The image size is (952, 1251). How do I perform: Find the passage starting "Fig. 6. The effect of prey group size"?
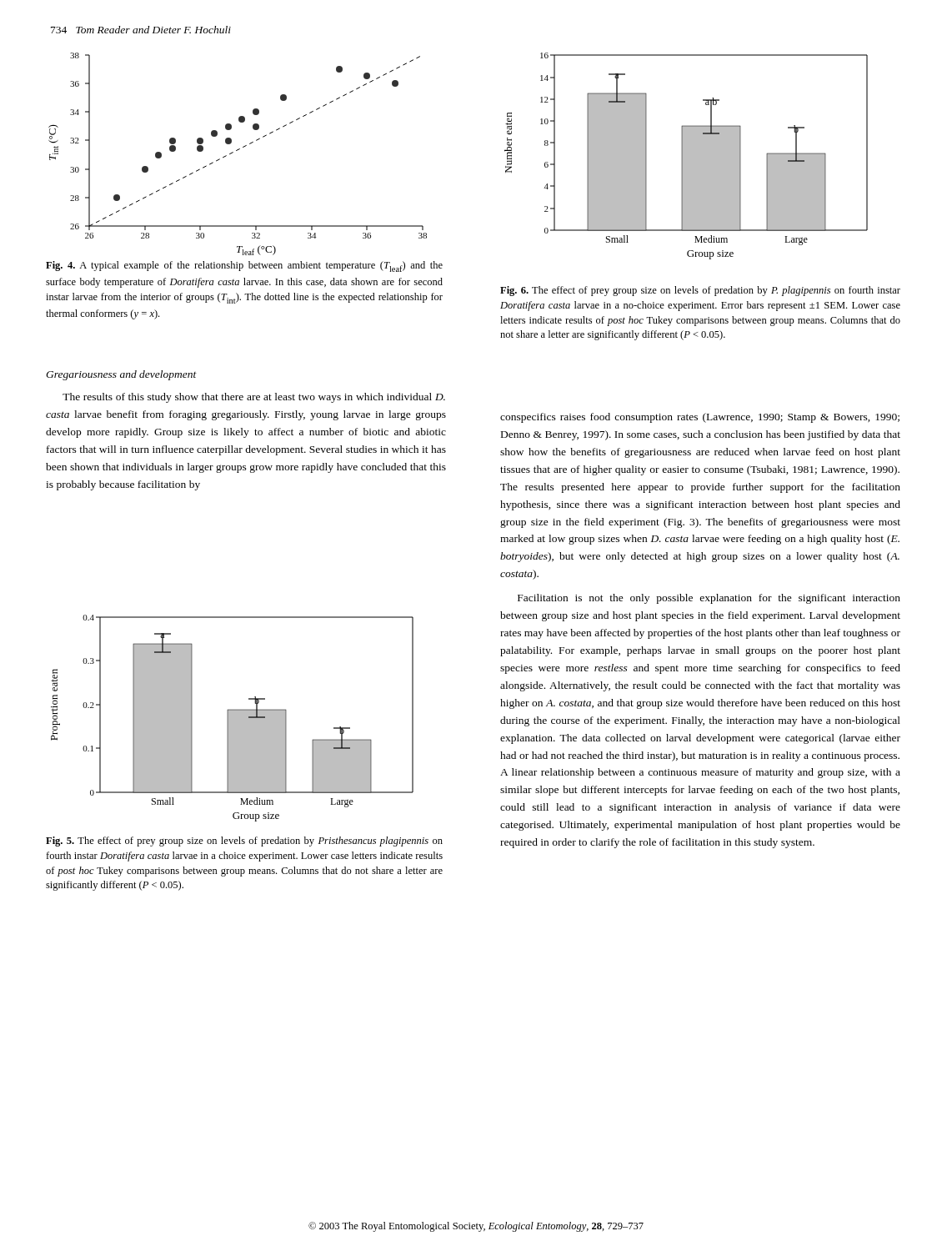700,312
